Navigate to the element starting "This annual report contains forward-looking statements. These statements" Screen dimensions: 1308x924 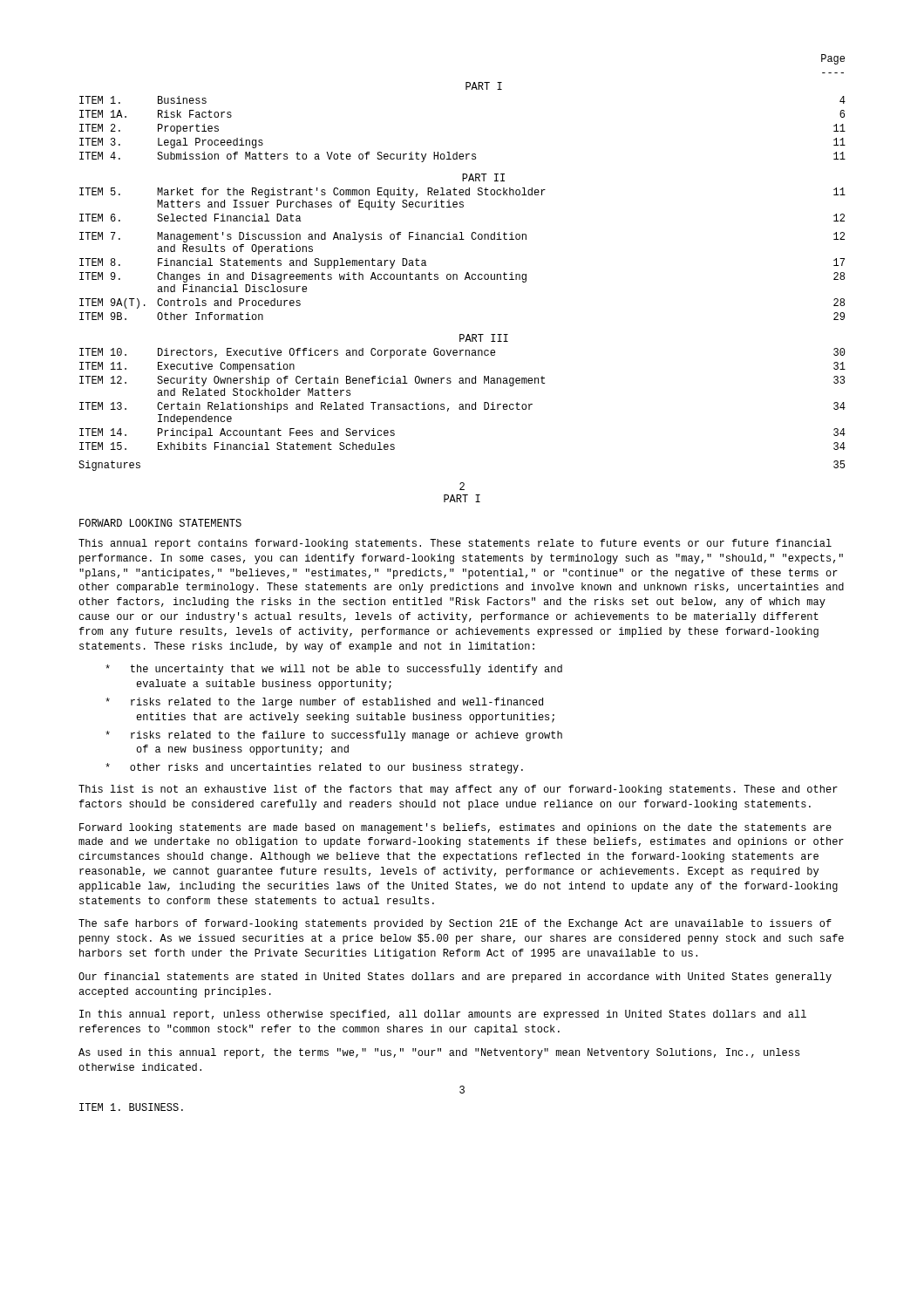coord(461,595)
